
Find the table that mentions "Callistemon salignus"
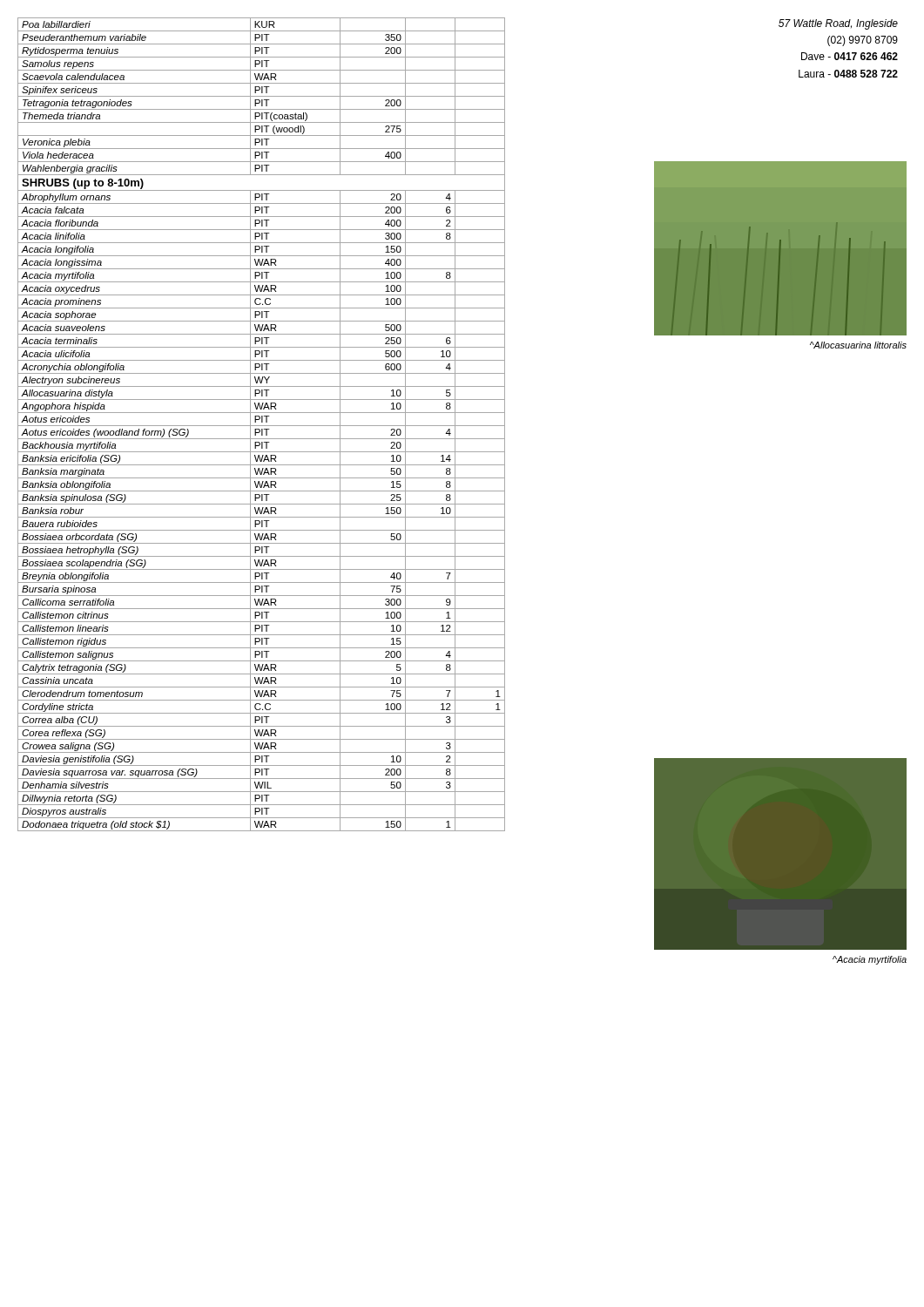point(261,424)
